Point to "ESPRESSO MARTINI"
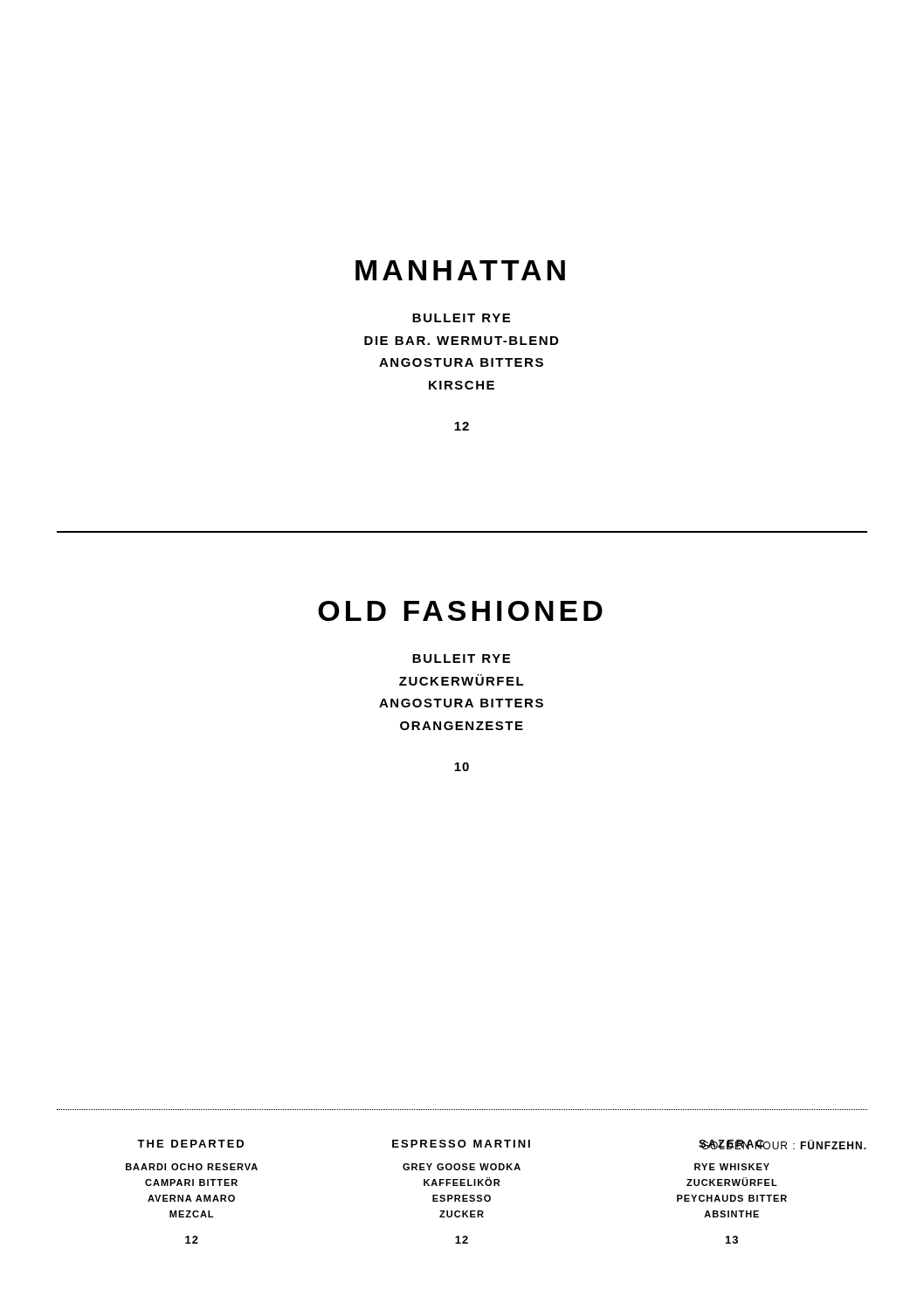The image size is (924, 1310). (x=462, y=1144)
